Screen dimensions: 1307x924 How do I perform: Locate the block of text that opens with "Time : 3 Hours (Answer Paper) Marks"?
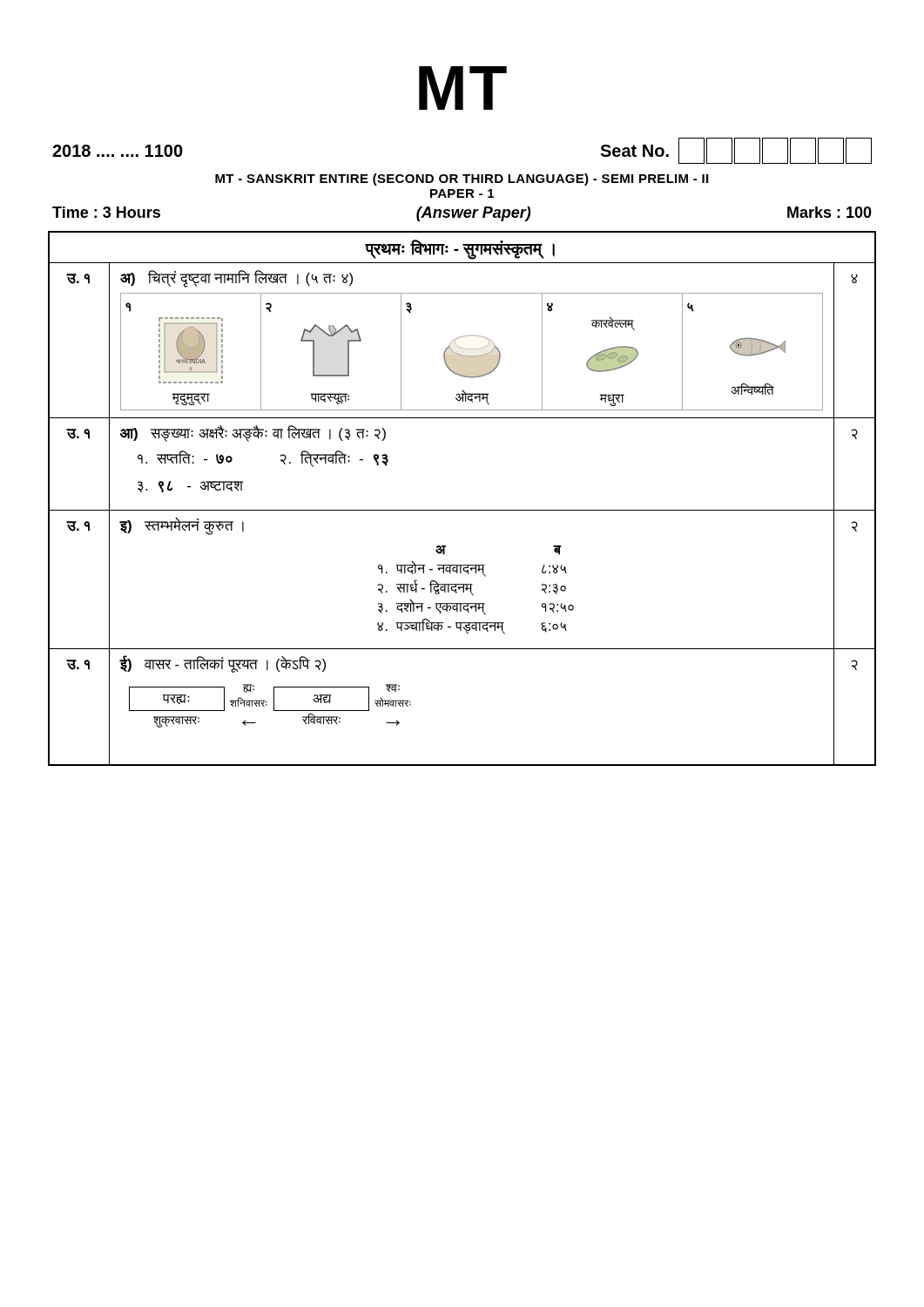click(x=462, y=213)
